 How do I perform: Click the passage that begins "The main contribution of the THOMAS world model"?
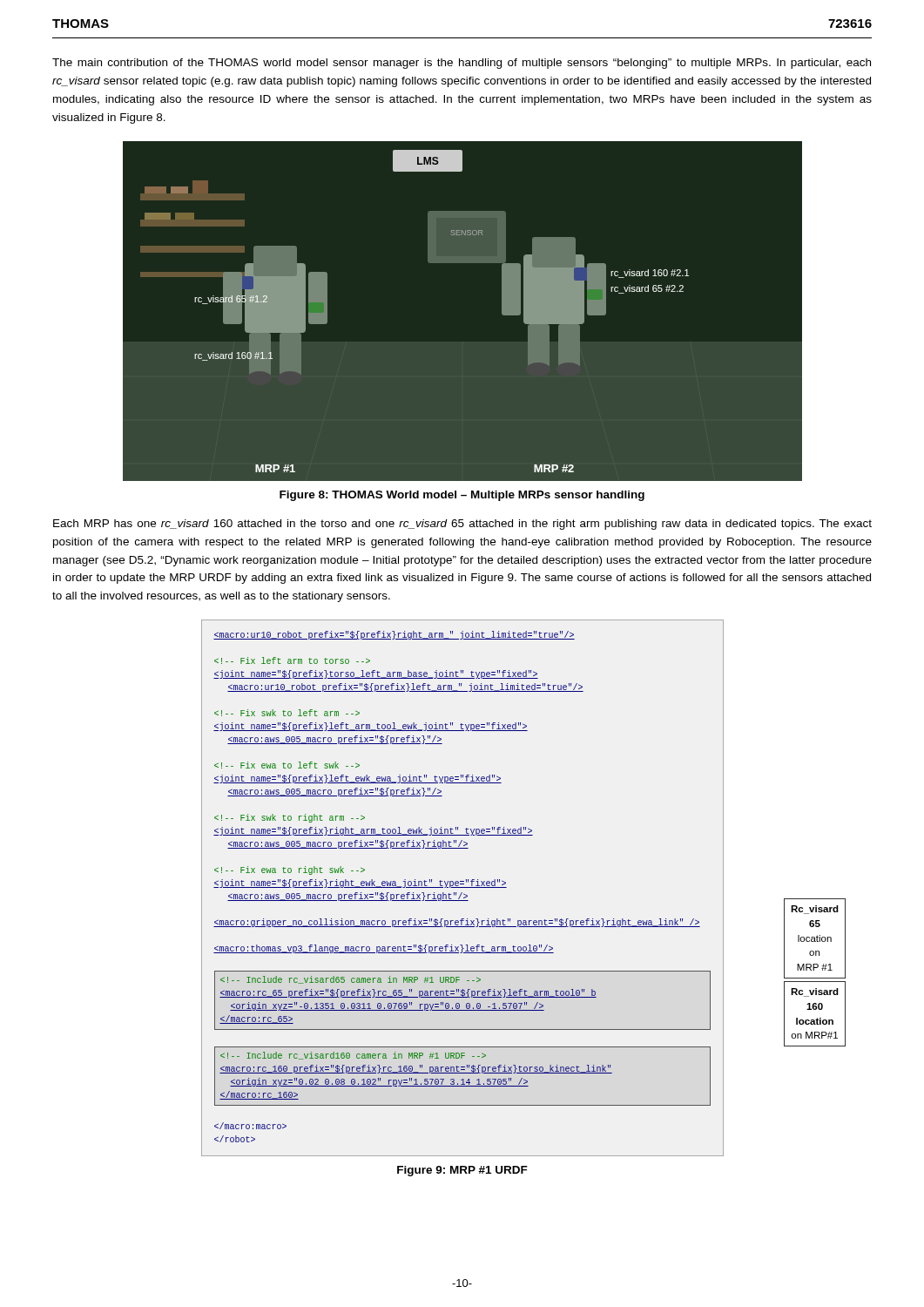coord(462,90)
